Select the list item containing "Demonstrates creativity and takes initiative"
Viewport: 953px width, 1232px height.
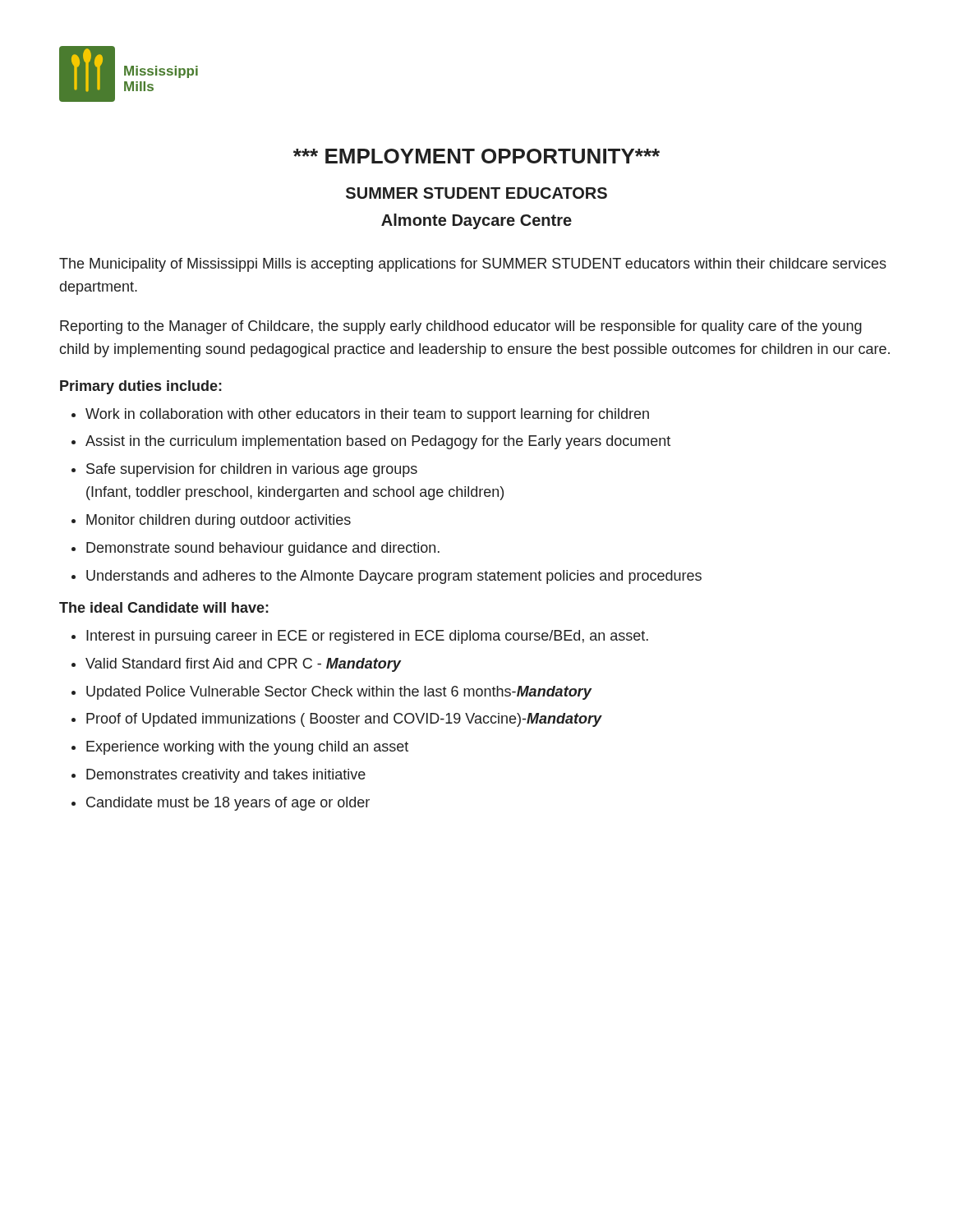[x=226, y=775]
